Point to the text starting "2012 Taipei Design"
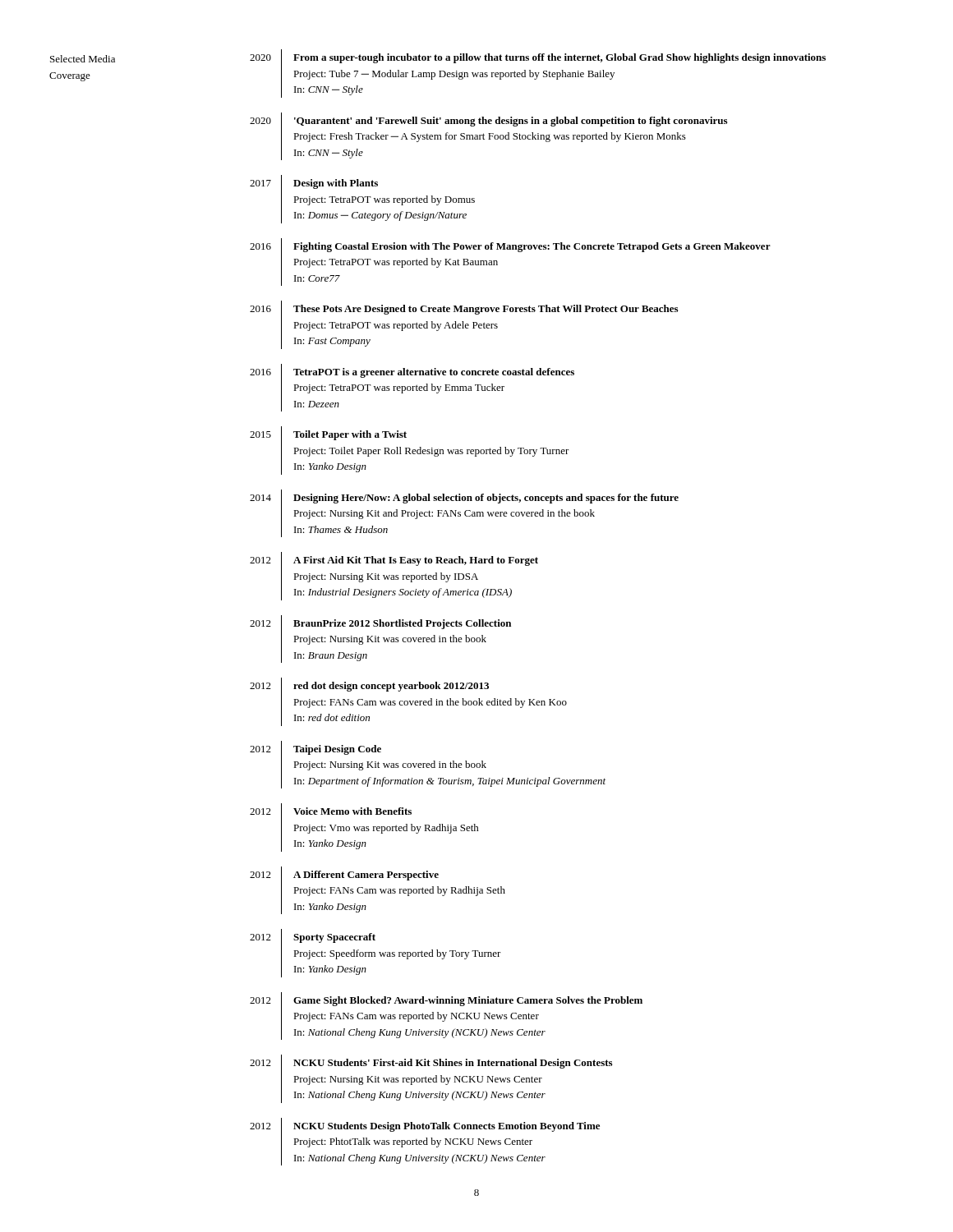This screenshot has height=1232, width=953. tap(534, 764)
